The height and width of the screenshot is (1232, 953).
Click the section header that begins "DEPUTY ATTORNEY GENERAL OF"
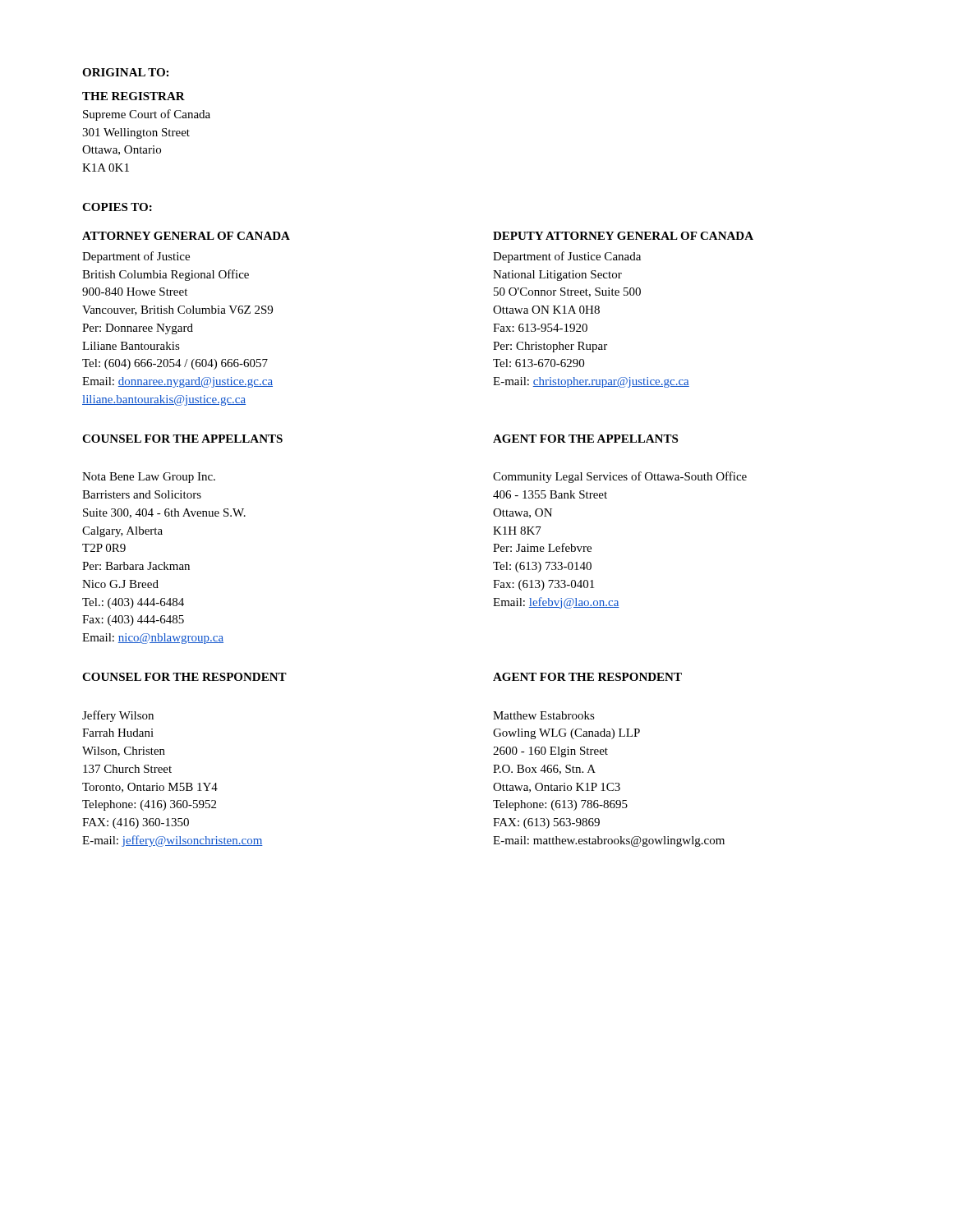[623, 235]
